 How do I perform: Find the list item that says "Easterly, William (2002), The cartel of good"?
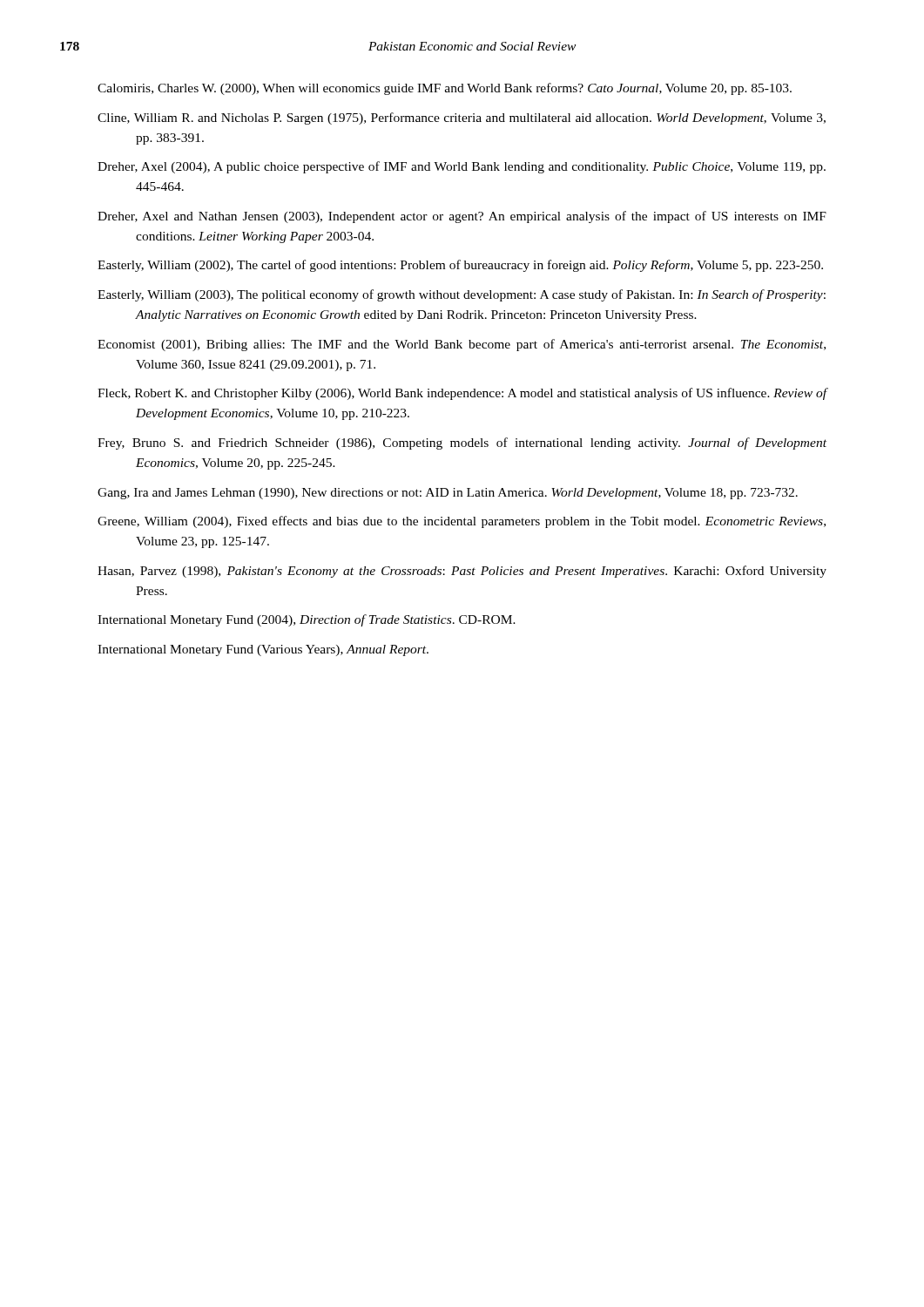pos(461,265)
